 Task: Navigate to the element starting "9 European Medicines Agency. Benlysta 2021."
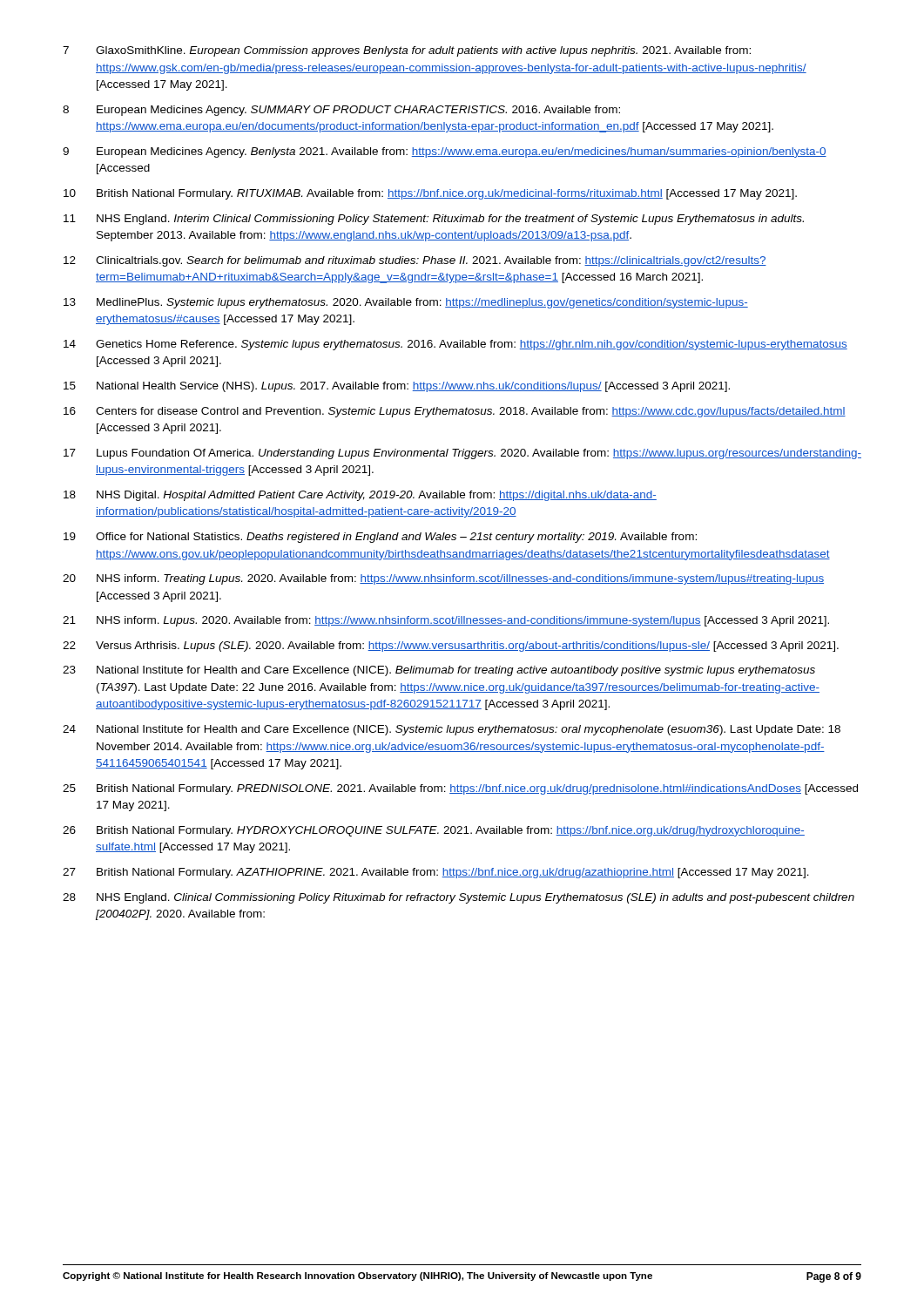(462, 160)
